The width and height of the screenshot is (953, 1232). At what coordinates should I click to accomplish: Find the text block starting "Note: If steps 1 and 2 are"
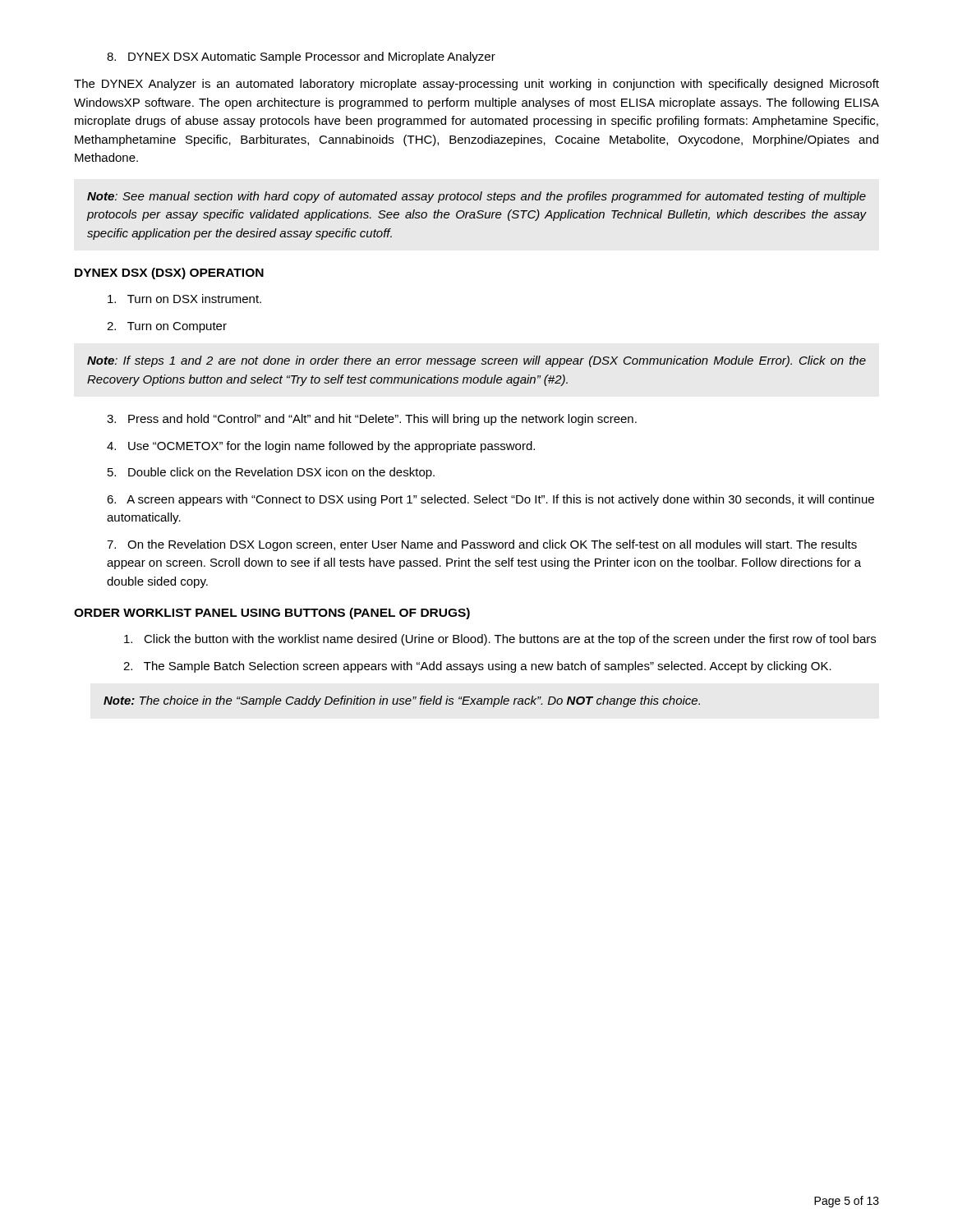click(476, 370)
